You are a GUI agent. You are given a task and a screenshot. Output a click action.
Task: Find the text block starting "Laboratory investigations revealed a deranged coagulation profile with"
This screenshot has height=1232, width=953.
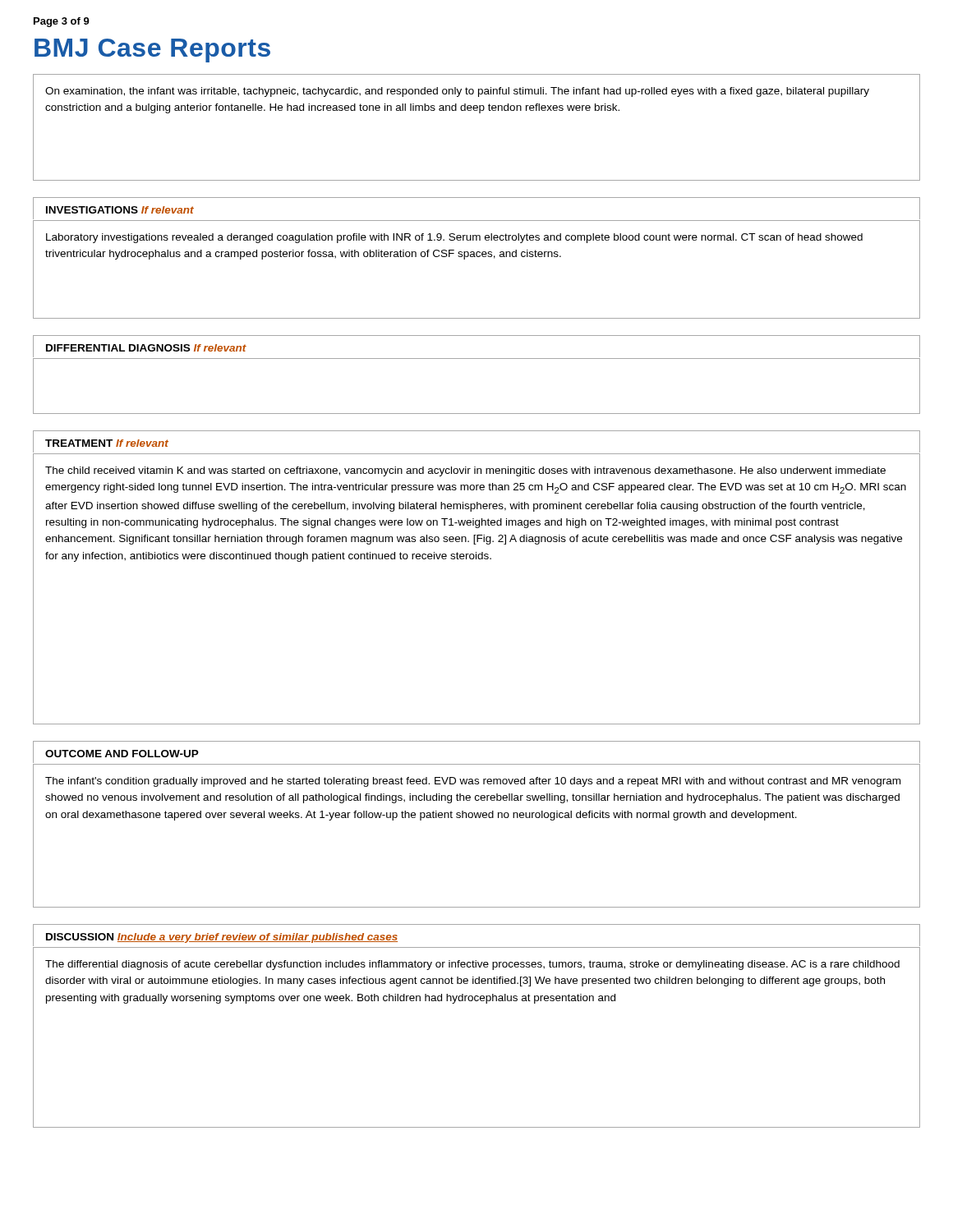[x=476, y=246]
